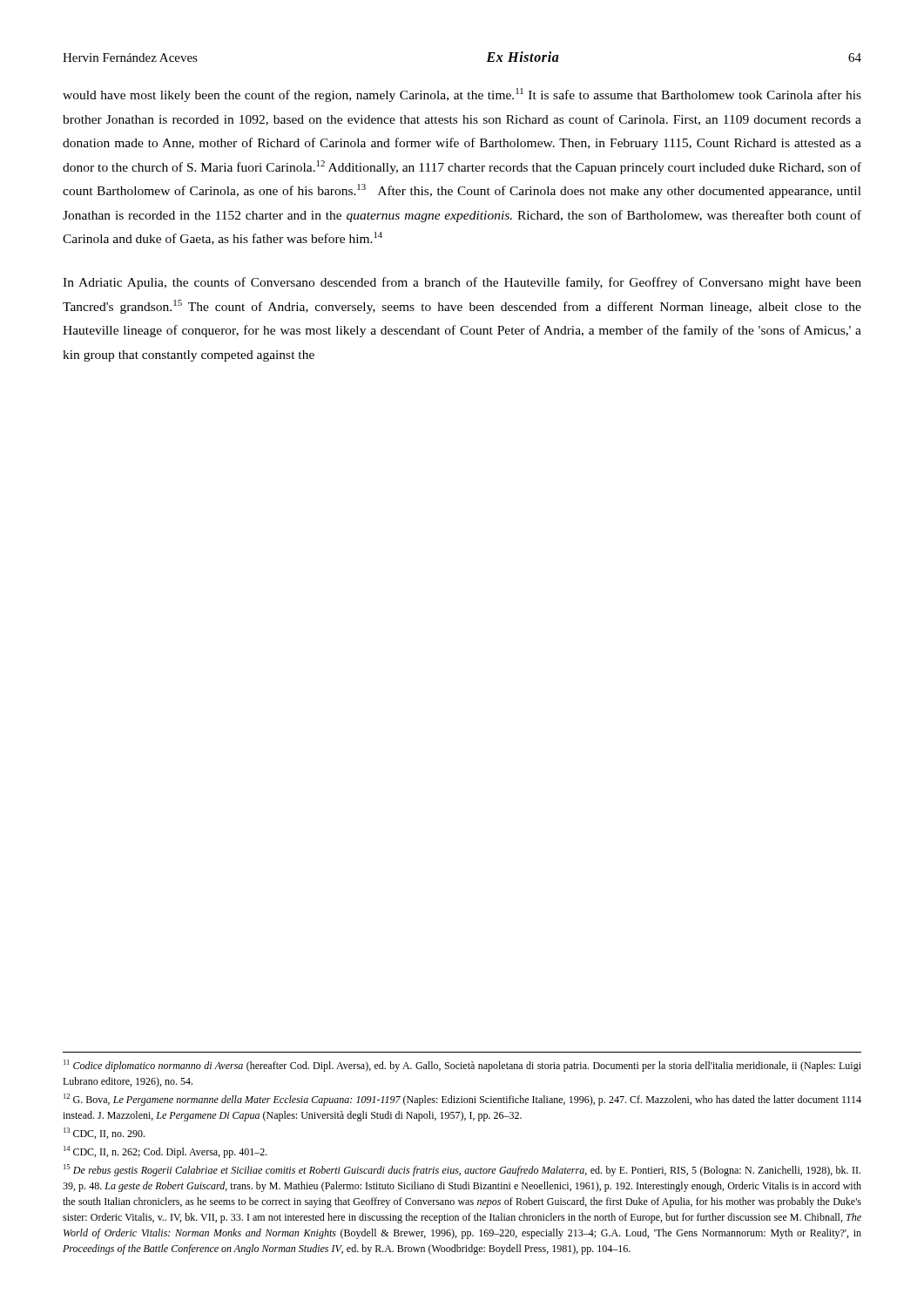Locate the text block containing "In Adriatic Apulia,"
The height and width of the screenshot is (1307, 924).
pos(462,318)
